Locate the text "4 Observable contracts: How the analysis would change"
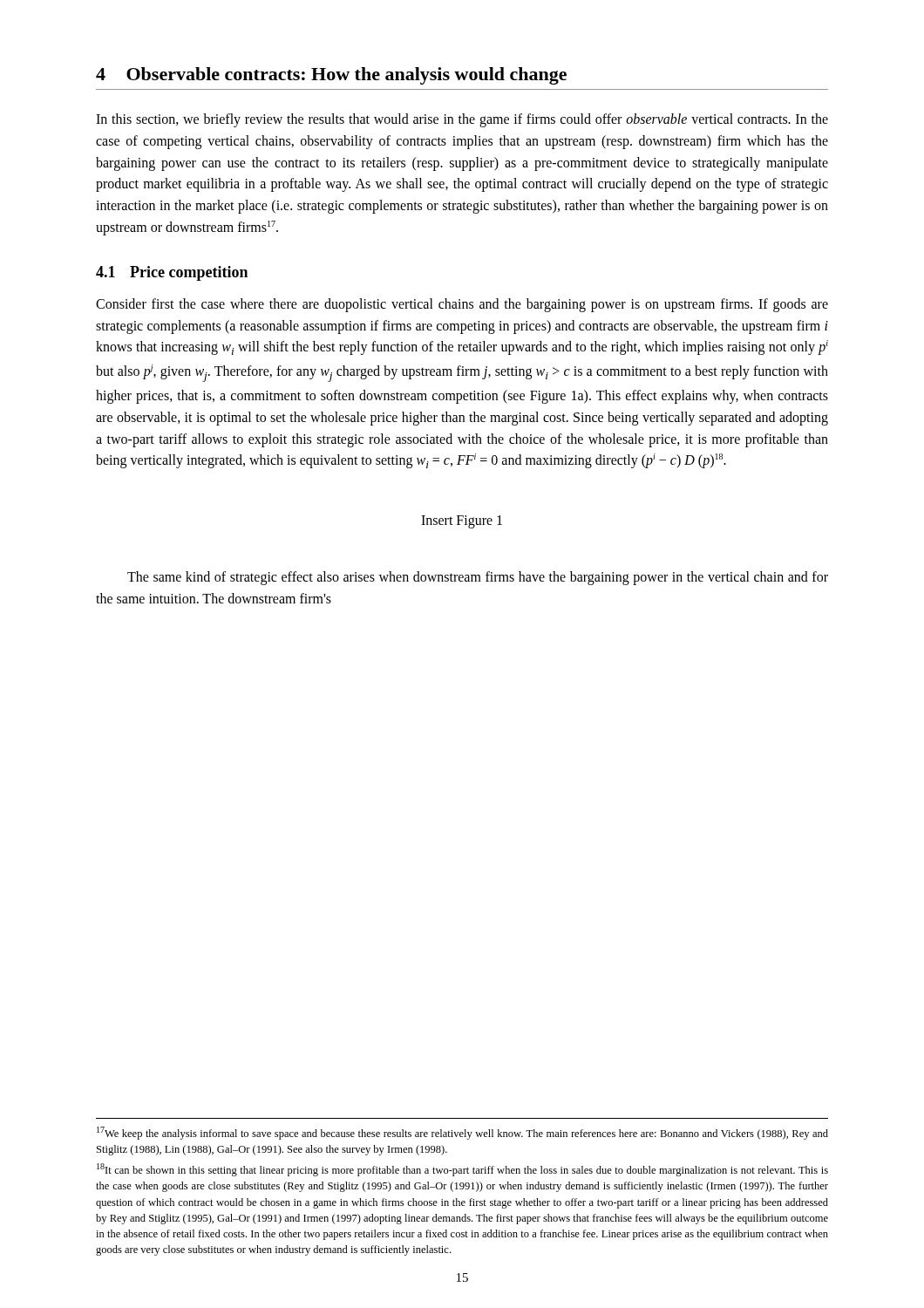 click(x=331, y=74)
